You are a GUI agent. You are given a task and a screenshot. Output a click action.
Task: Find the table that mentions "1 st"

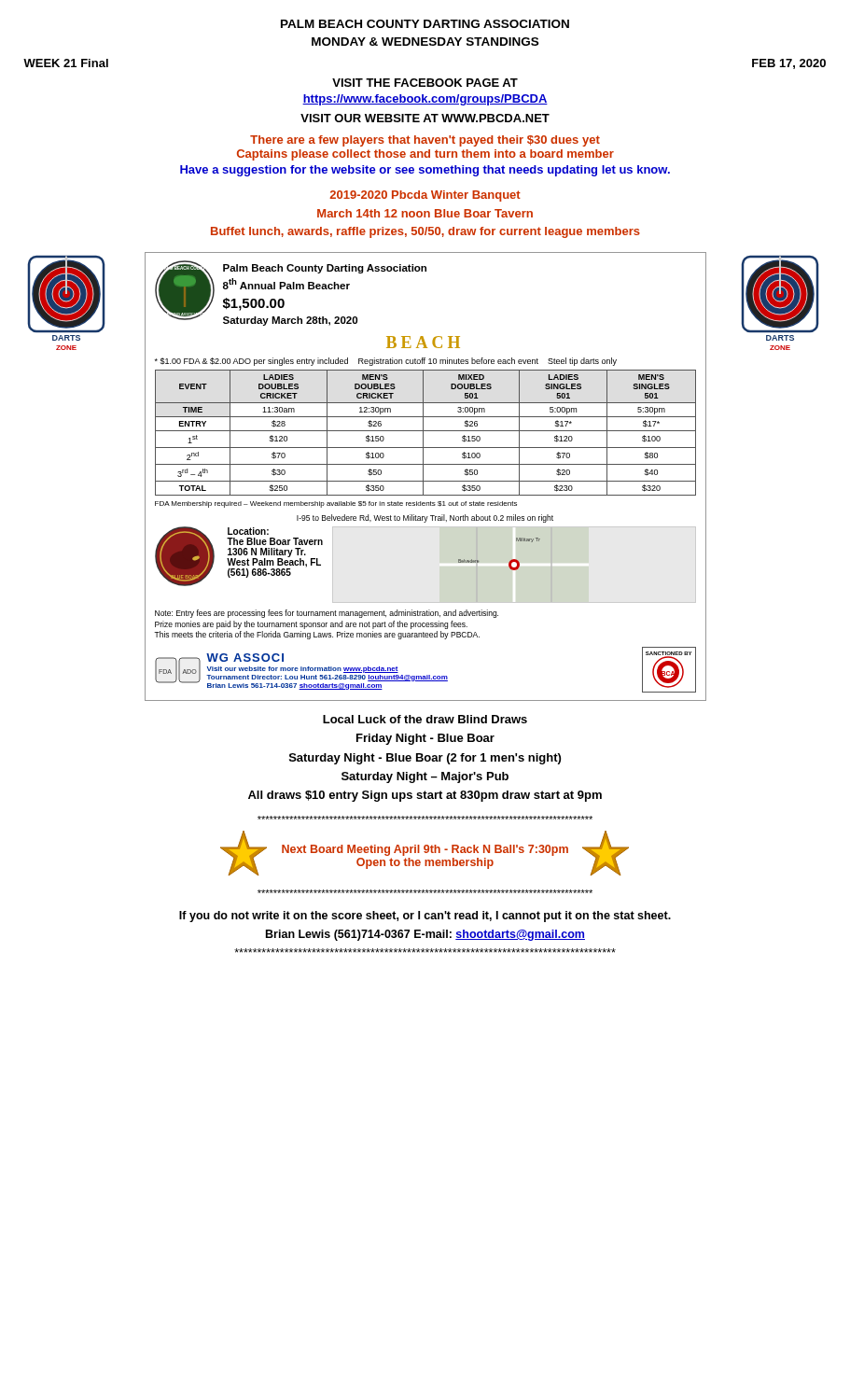425,432
